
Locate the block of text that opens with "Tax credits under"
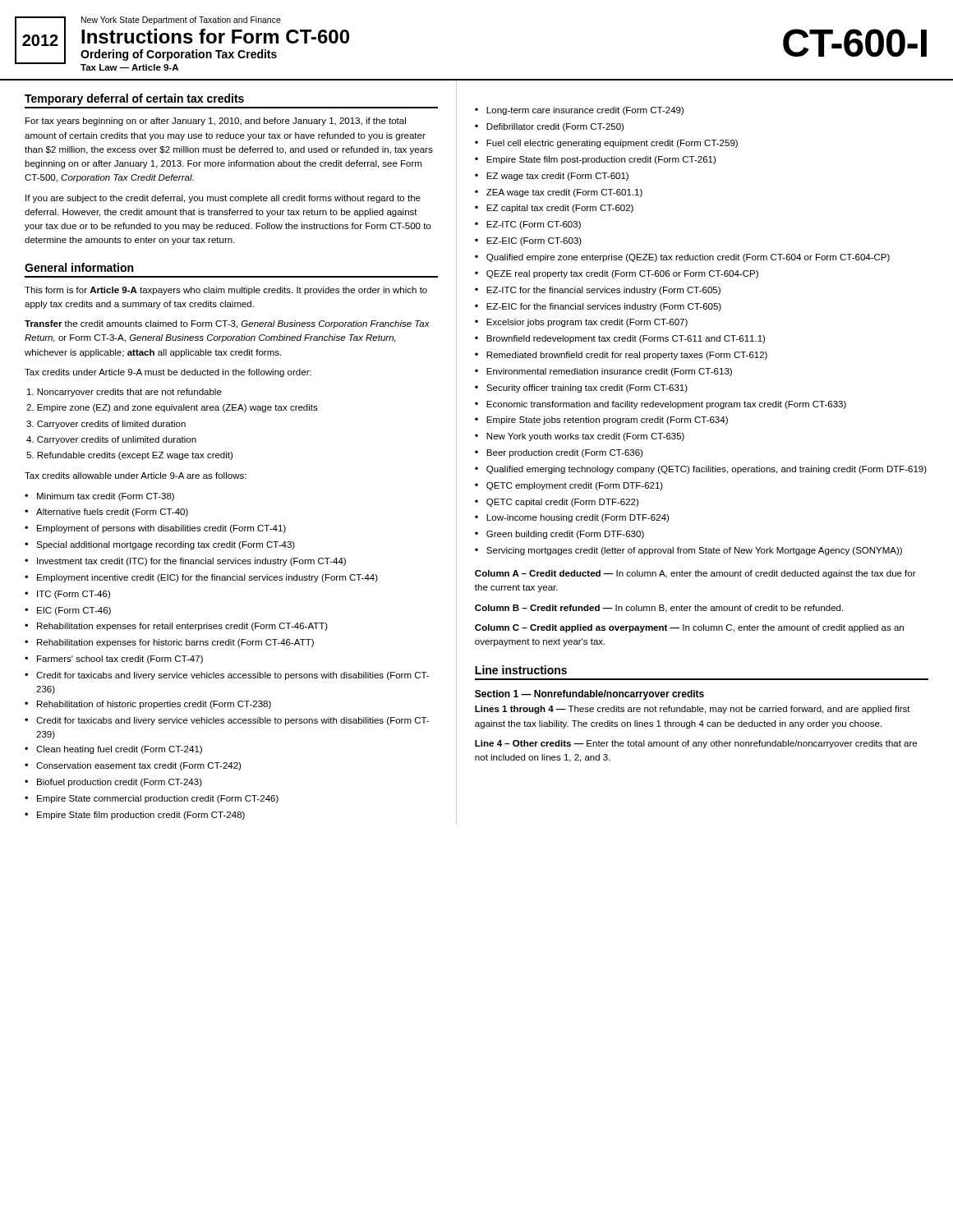coord(168,372)
